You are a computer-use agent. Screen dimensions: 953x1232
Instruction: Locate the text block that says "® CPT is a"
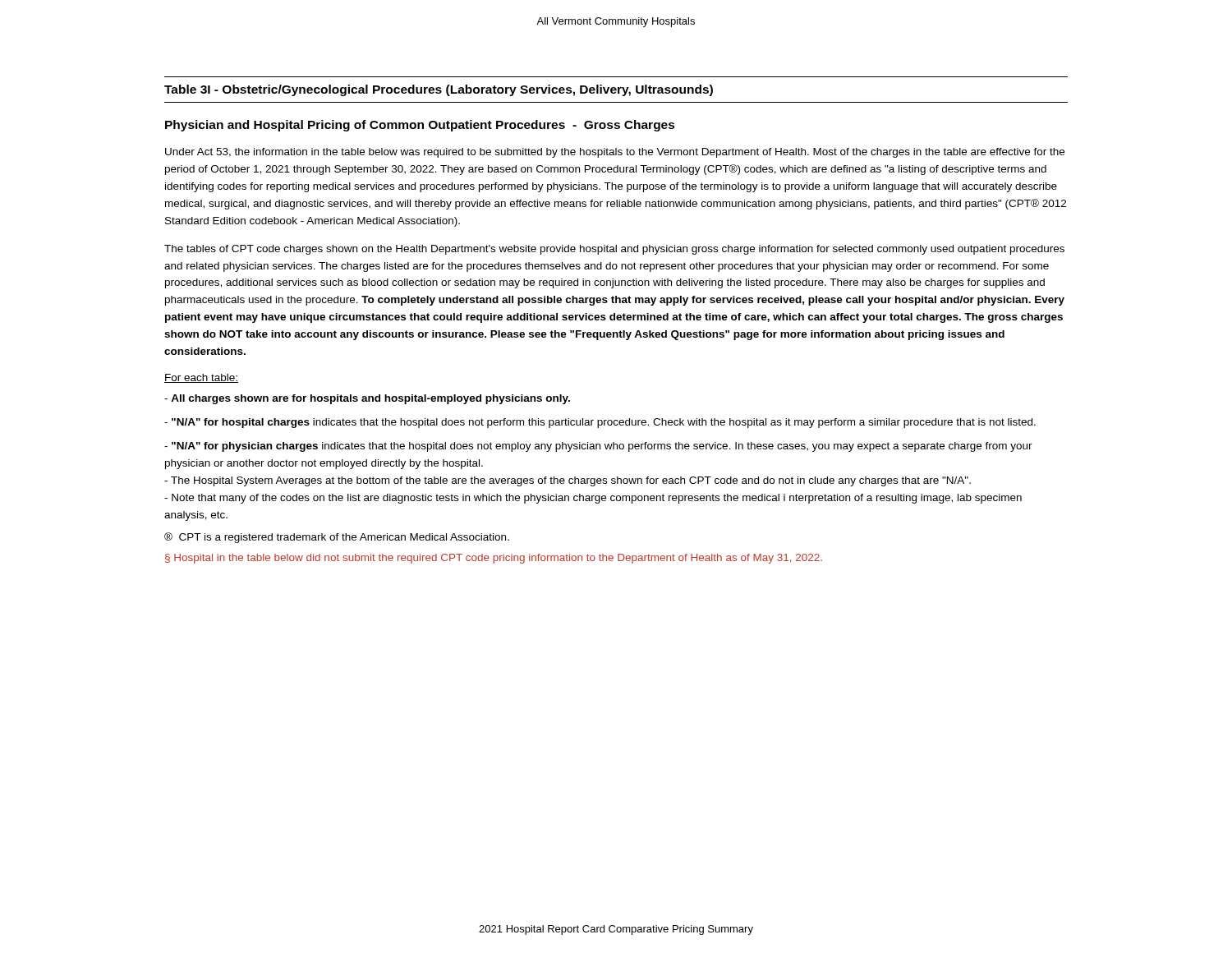[x=337, y=536]
